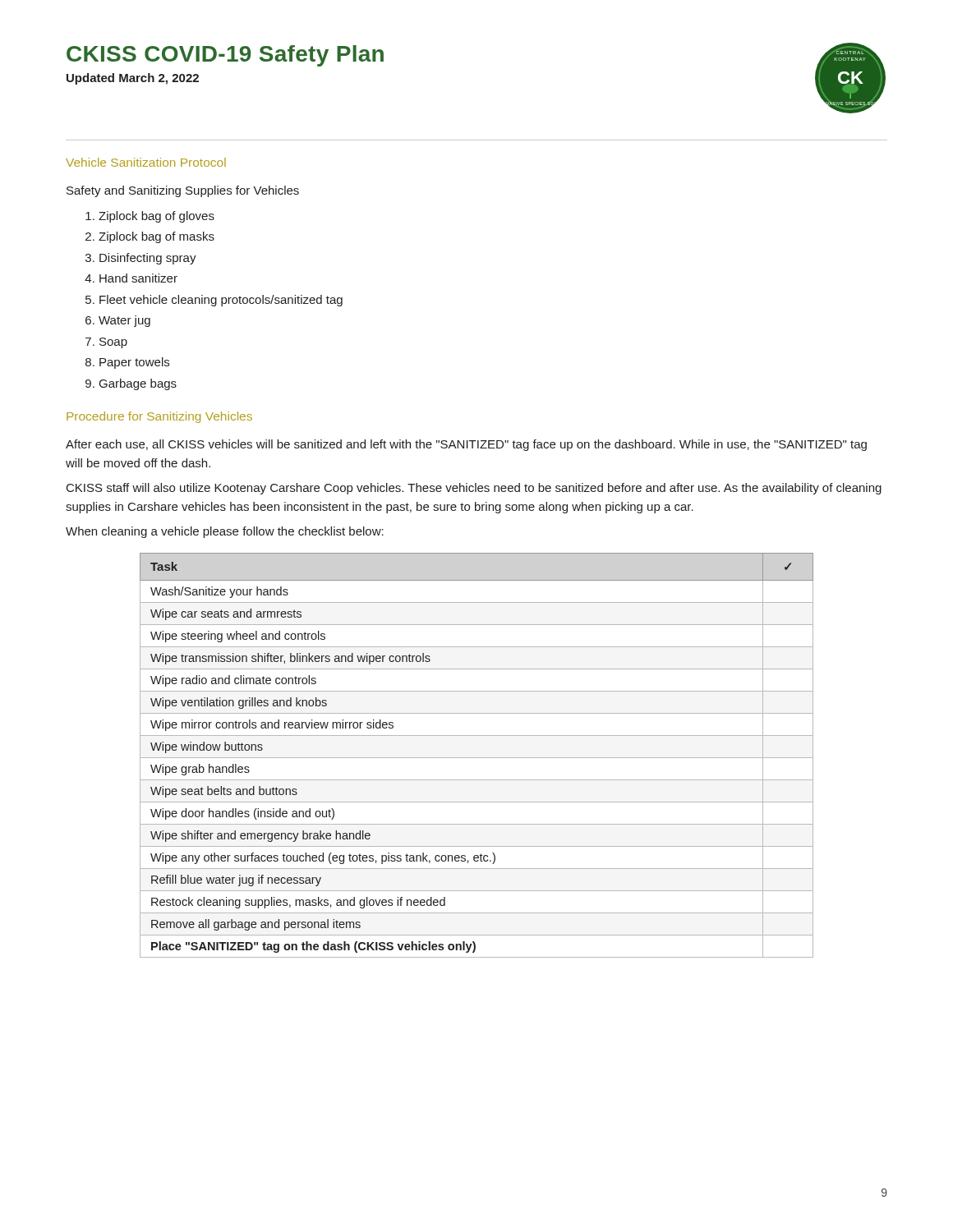Find the text block with the text "After each use, all CKISS vehicles"

tap(476, 454)
